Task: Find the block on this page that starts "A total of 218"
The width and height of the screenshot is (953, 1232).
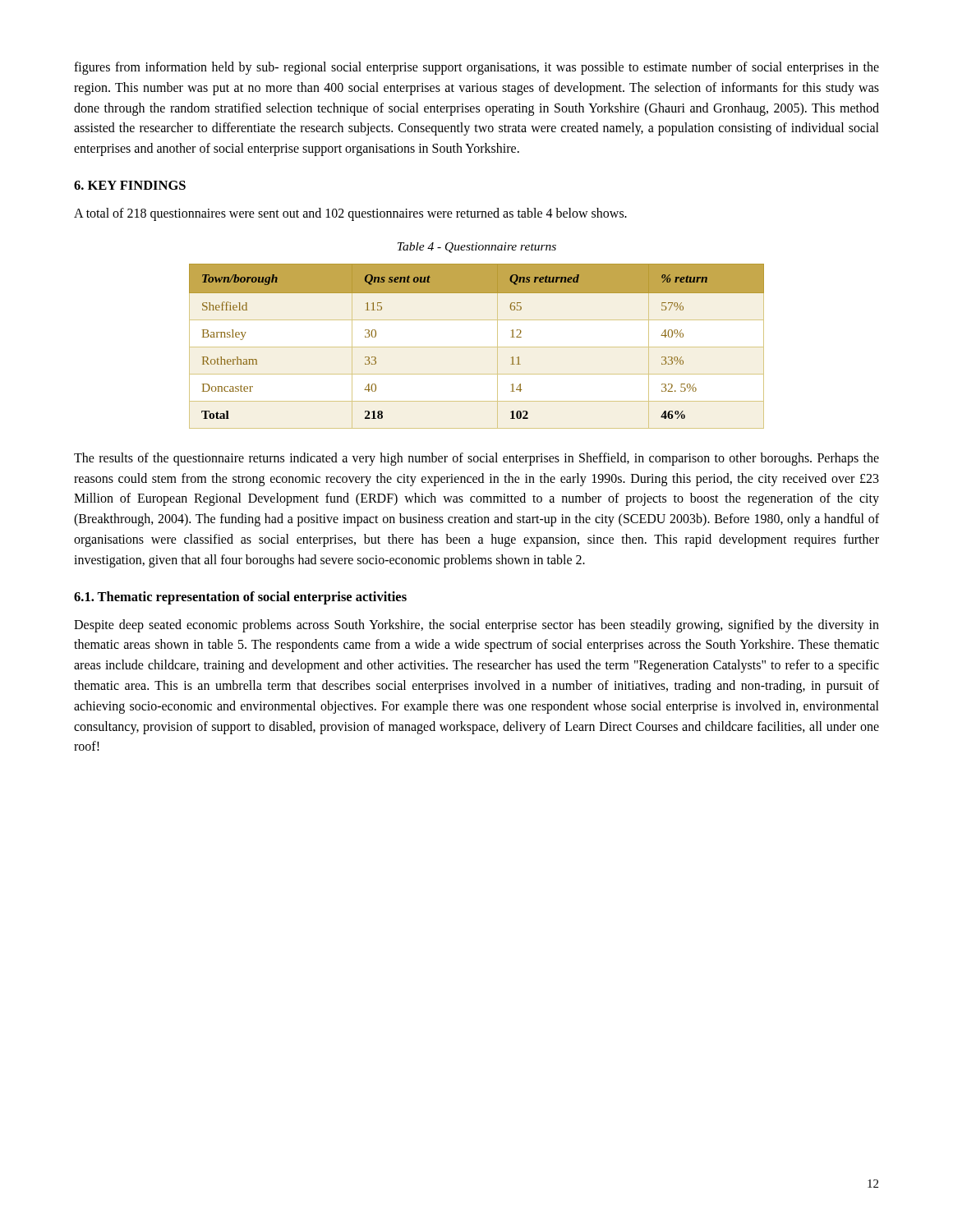Action: coord(351,213)
